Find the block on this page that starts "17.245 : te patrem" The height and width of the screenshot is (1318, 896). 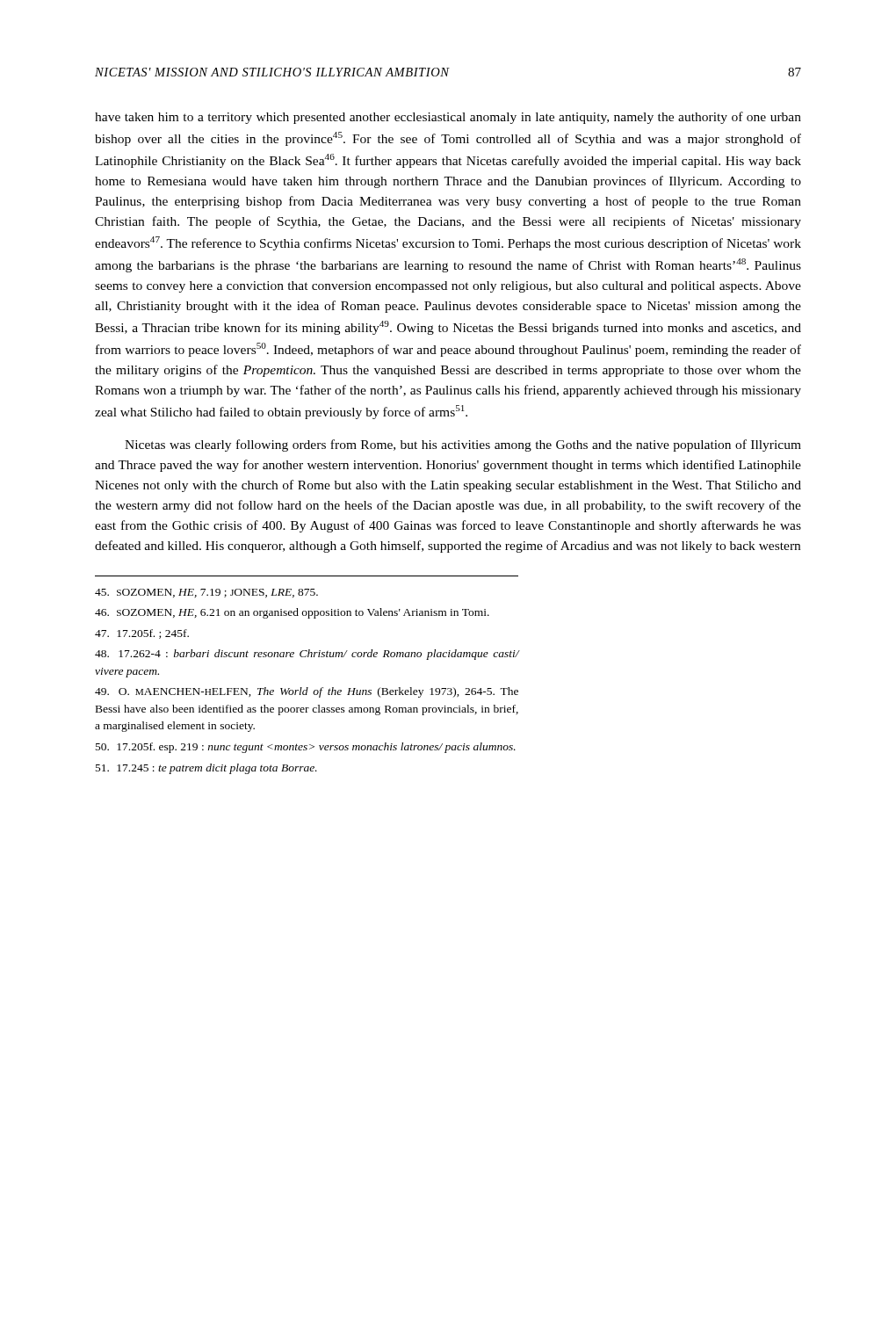(206, 767)
